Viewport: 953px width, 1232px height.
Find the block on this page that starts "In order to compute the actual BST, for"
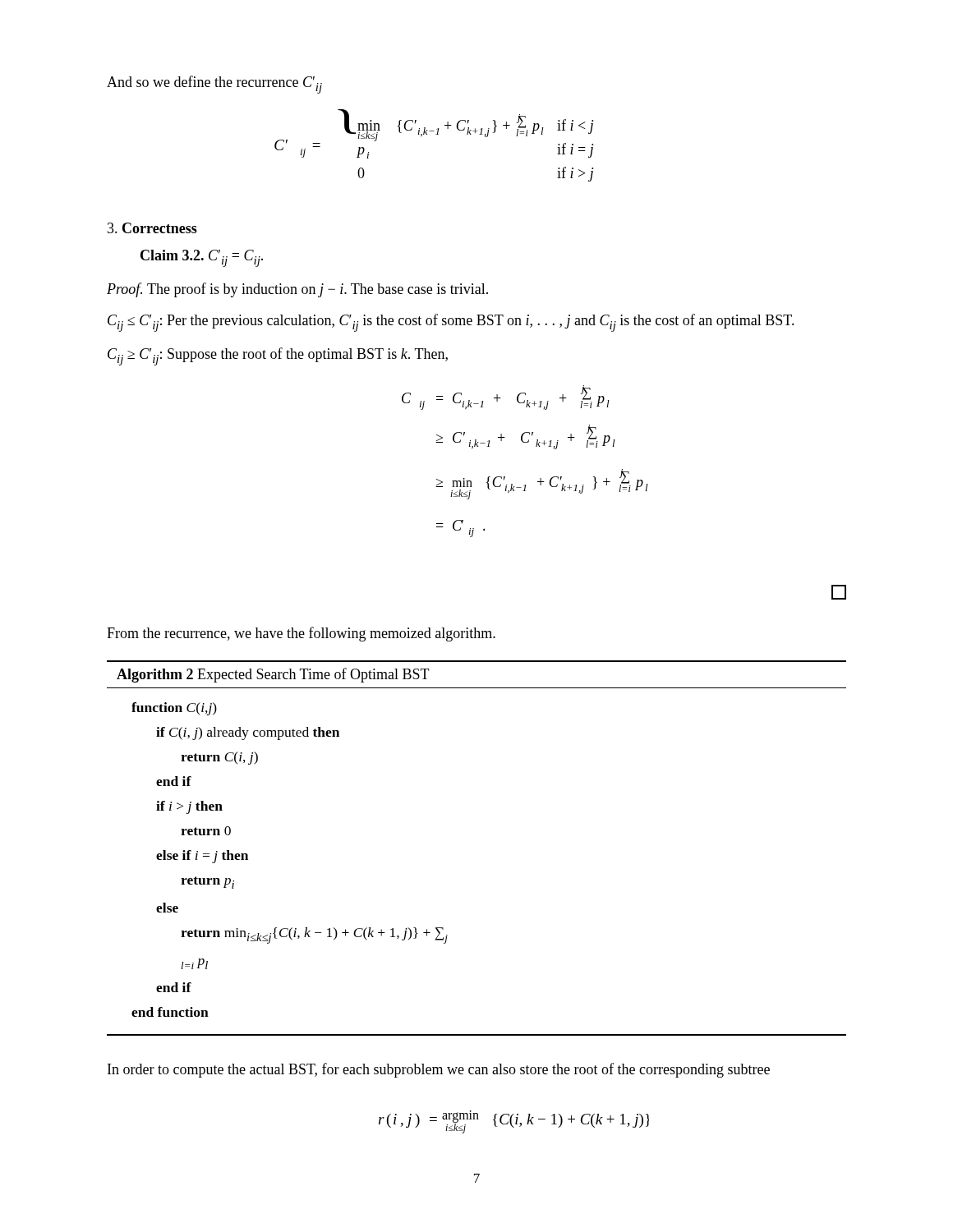click(x=438, y=1070)
